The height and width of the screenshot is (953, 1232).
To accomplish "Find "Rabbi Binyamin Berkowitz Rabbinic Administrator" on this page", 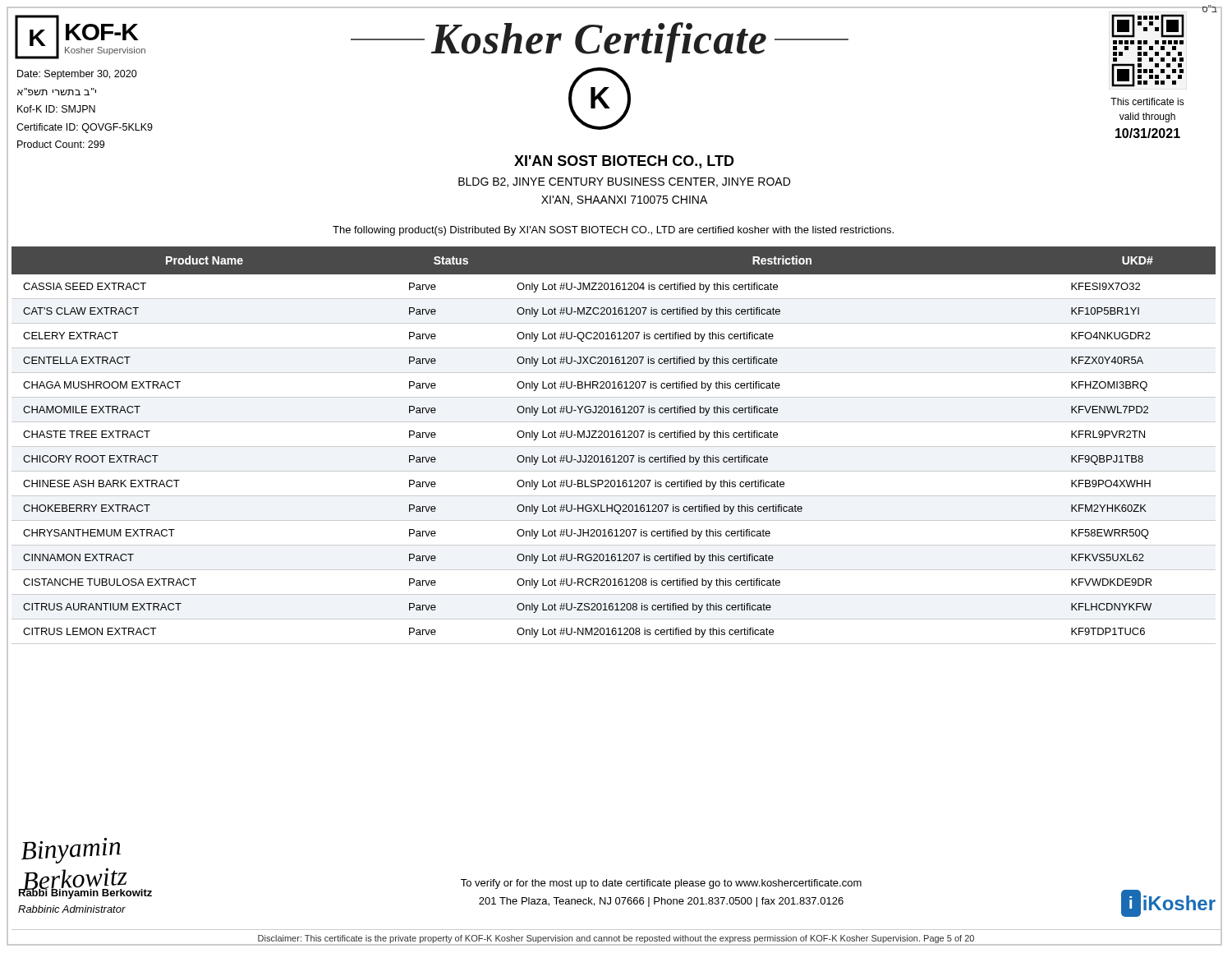I will [85, 901].
